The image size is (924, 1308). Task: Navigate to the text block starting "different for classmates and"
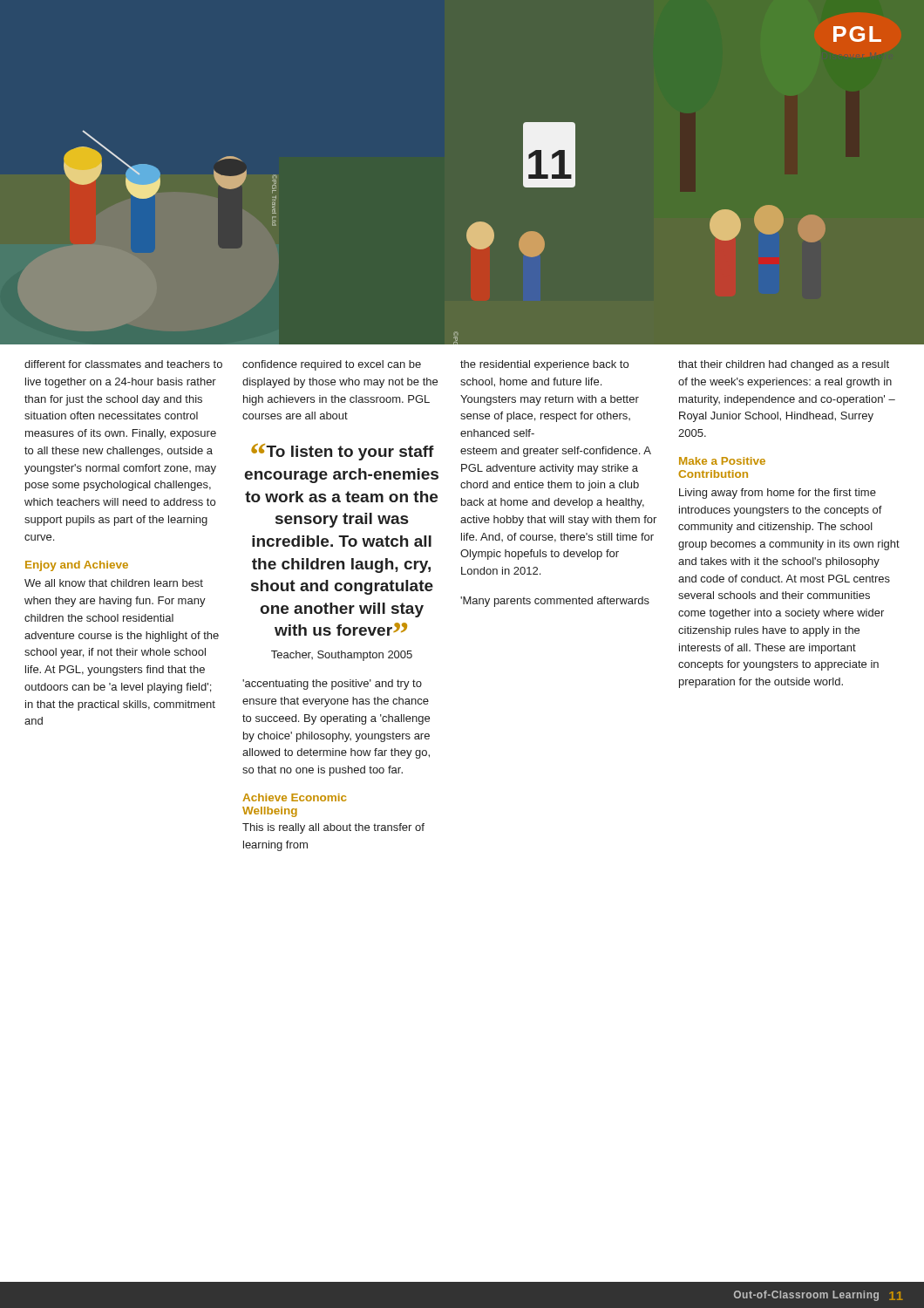pyautogui.click(x=123, y=450)
